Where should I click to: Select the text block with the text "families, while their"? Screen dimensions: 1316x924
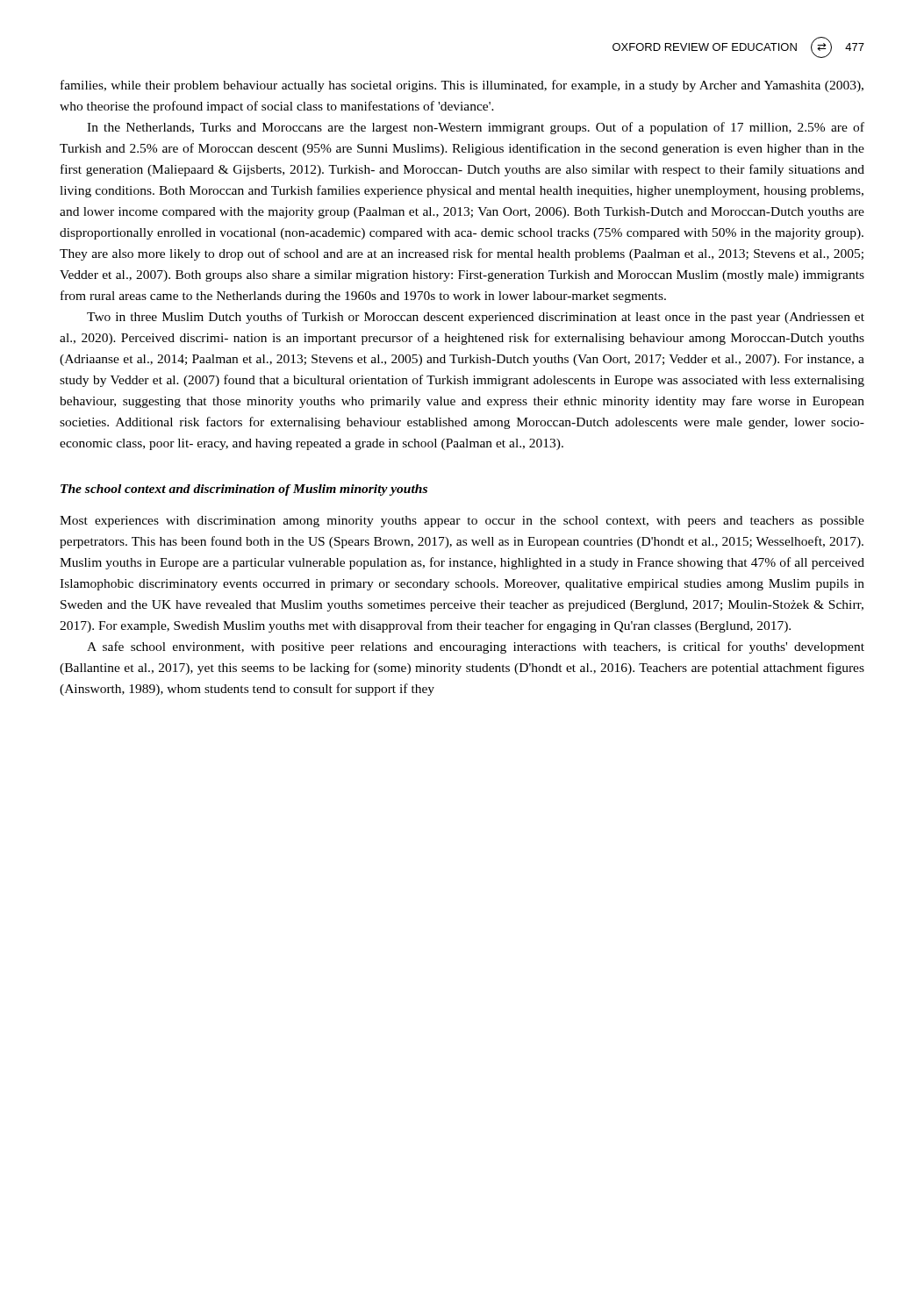click(462, 96)
